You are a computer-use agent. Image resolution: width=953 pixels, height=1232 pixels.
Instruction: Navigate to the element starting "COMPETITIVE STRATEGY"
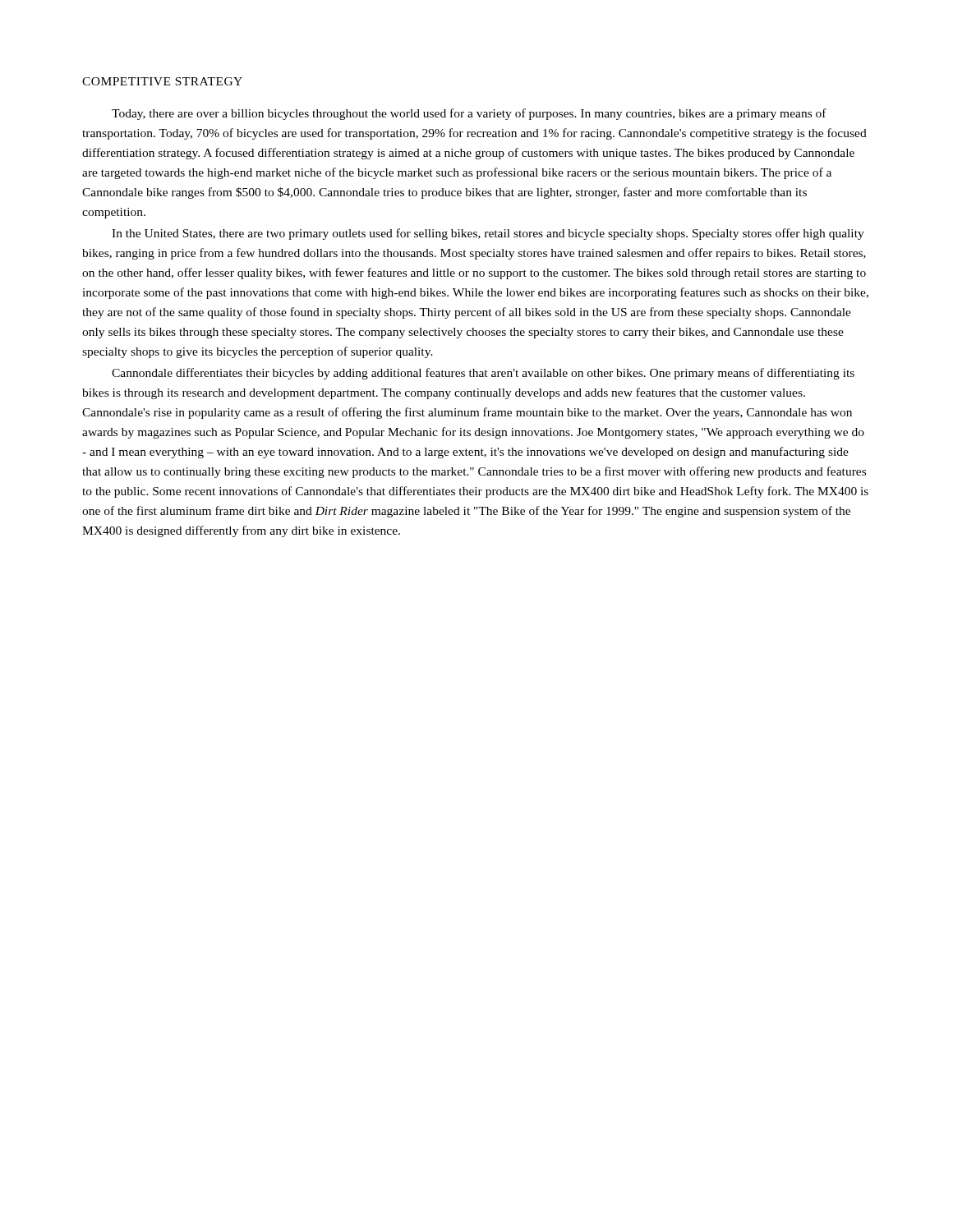click(x=163, y=81)
